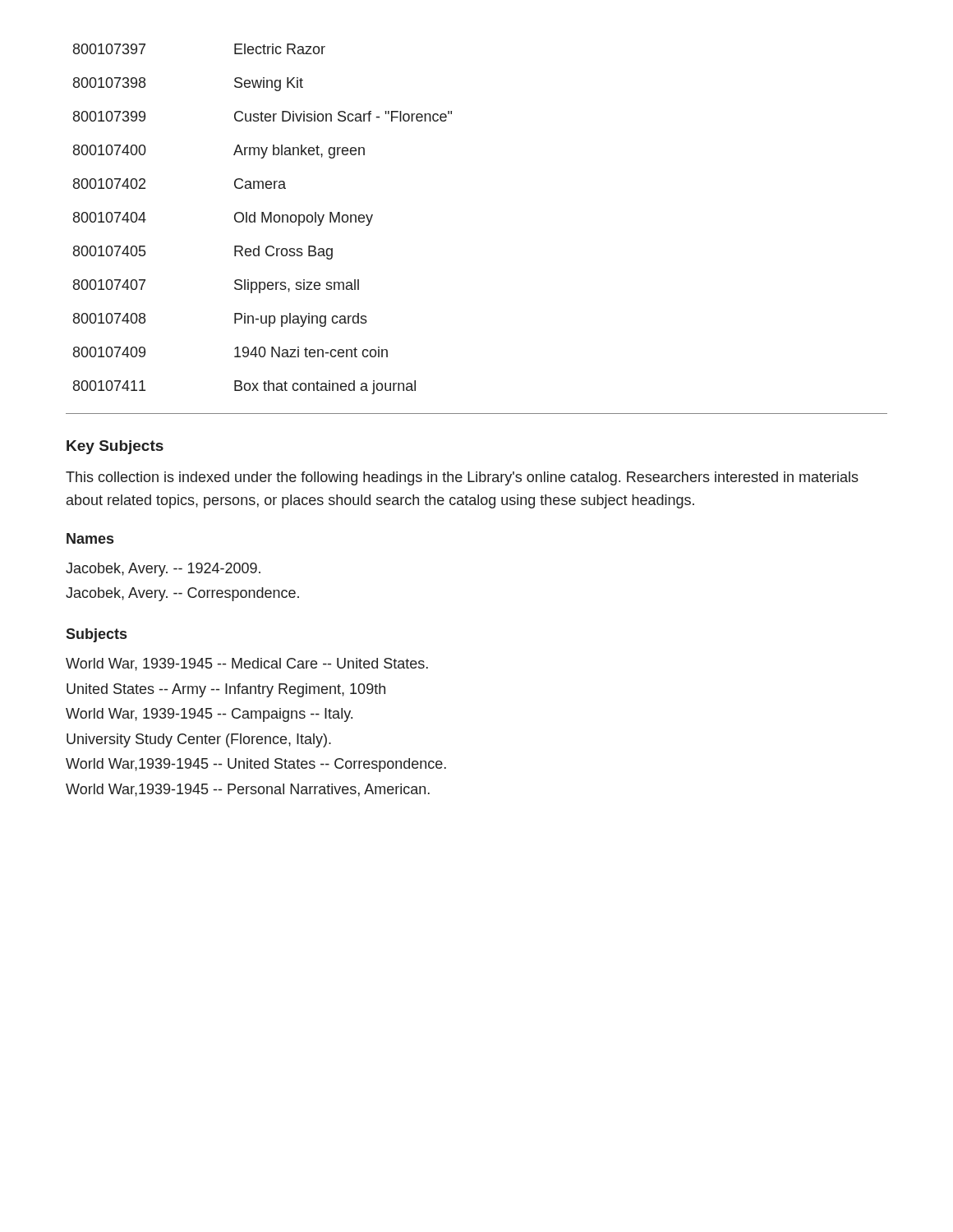This screenshot has height=1232, width=953.
Task: Locate the text block containing "This collection is indexed under"
Action: (476, 489)
